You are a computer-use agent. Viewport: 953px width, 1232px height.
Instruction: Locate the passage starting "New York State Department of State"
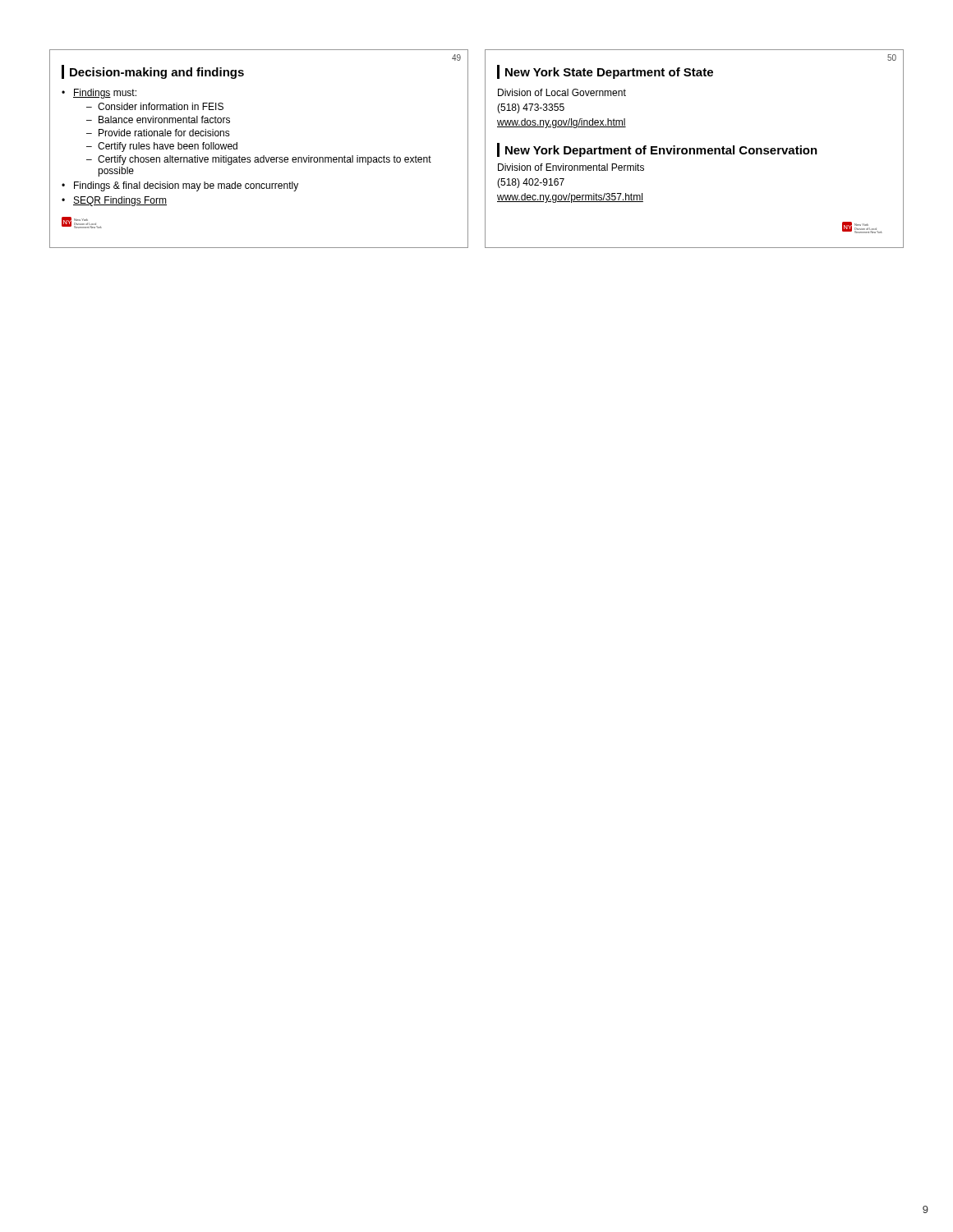609,72
